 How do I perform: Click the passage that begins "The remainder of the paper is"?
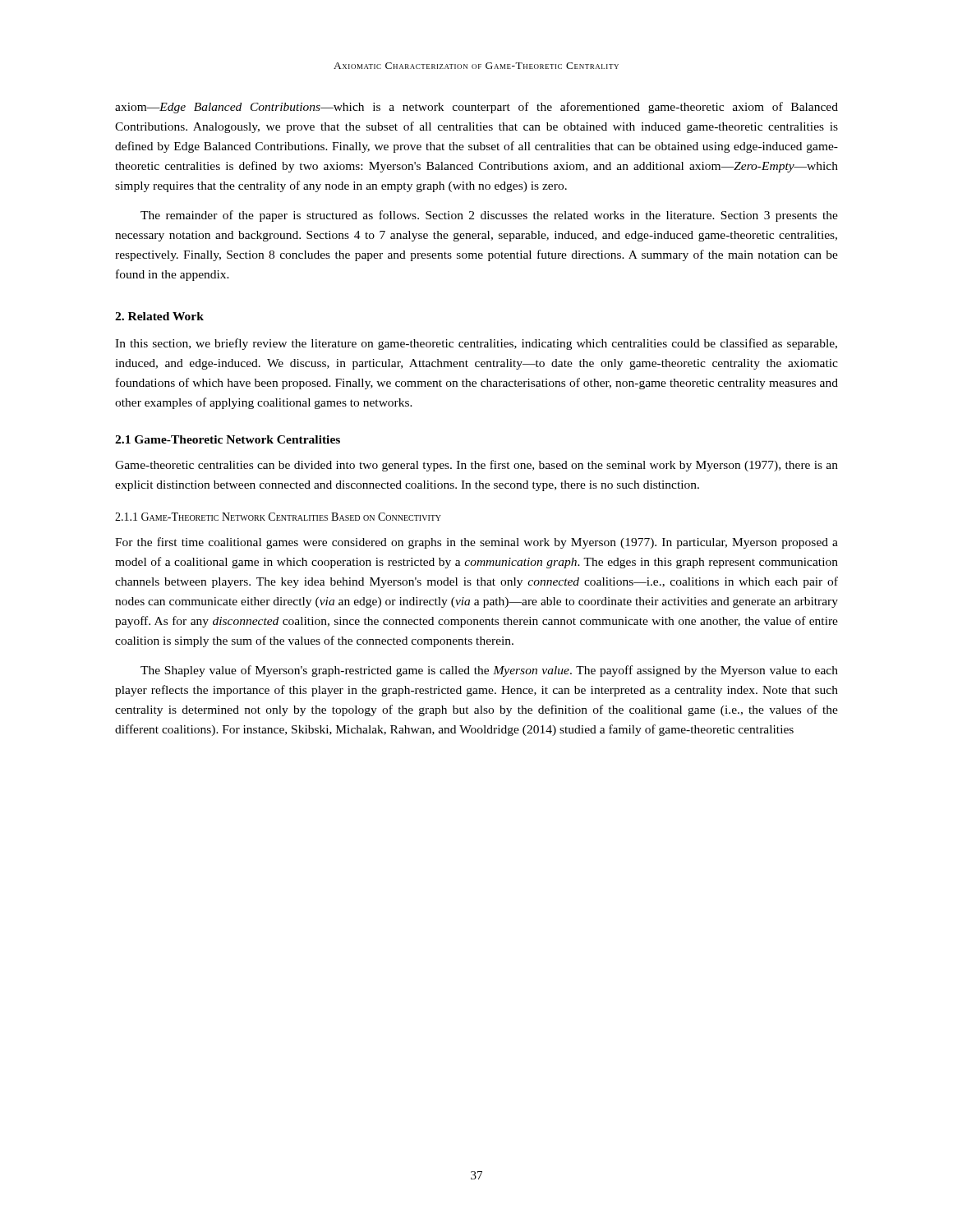tap(476, 245)
